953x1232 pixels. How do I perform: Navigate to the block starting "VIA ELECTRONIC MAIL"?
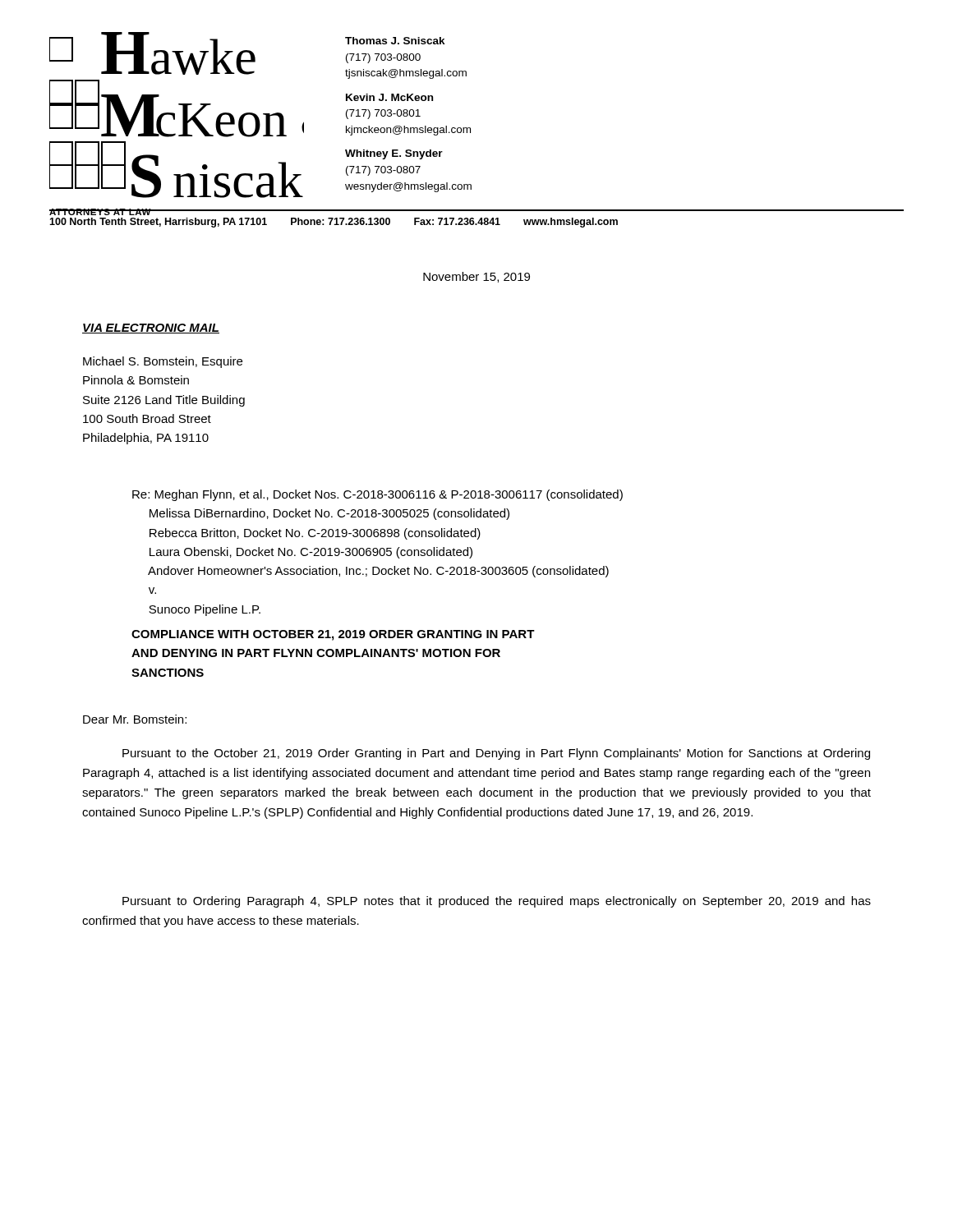click(151, 327)
